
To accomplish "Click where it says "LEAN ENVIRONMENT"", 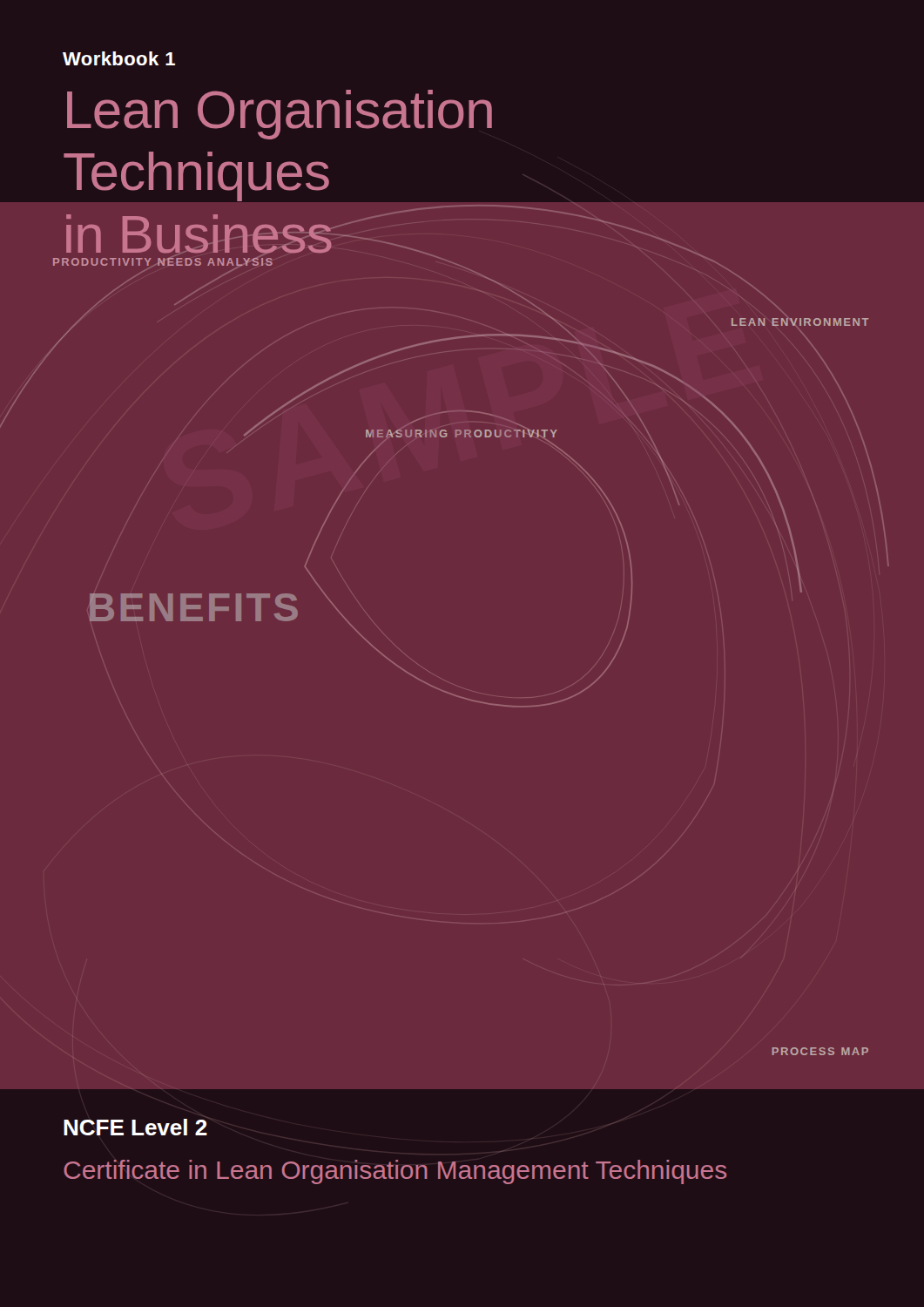I will (800, 322).
